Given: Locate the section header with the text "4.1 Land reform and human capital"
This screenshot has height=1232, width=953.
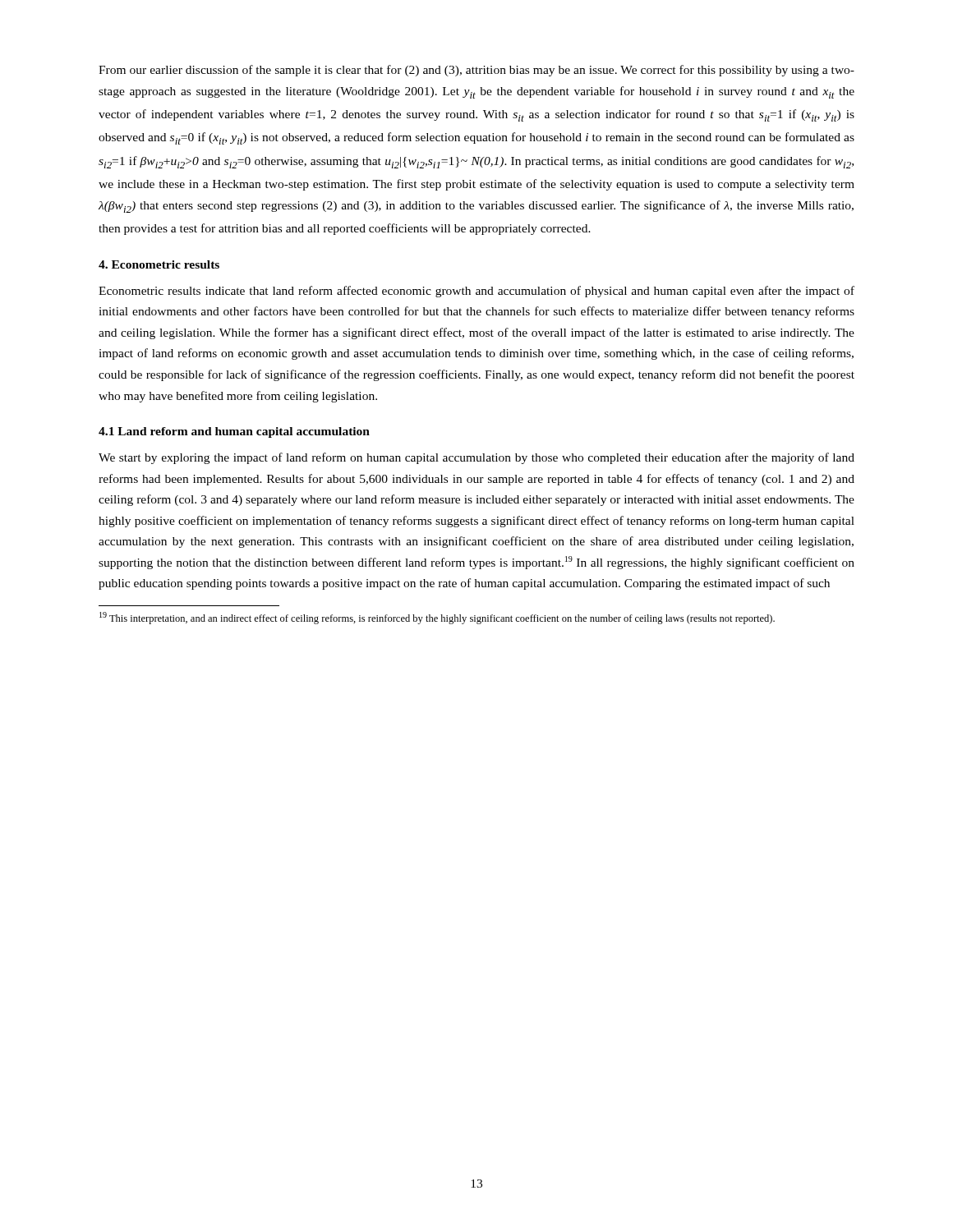Looking at the screenshot, I should pos(234,431).
